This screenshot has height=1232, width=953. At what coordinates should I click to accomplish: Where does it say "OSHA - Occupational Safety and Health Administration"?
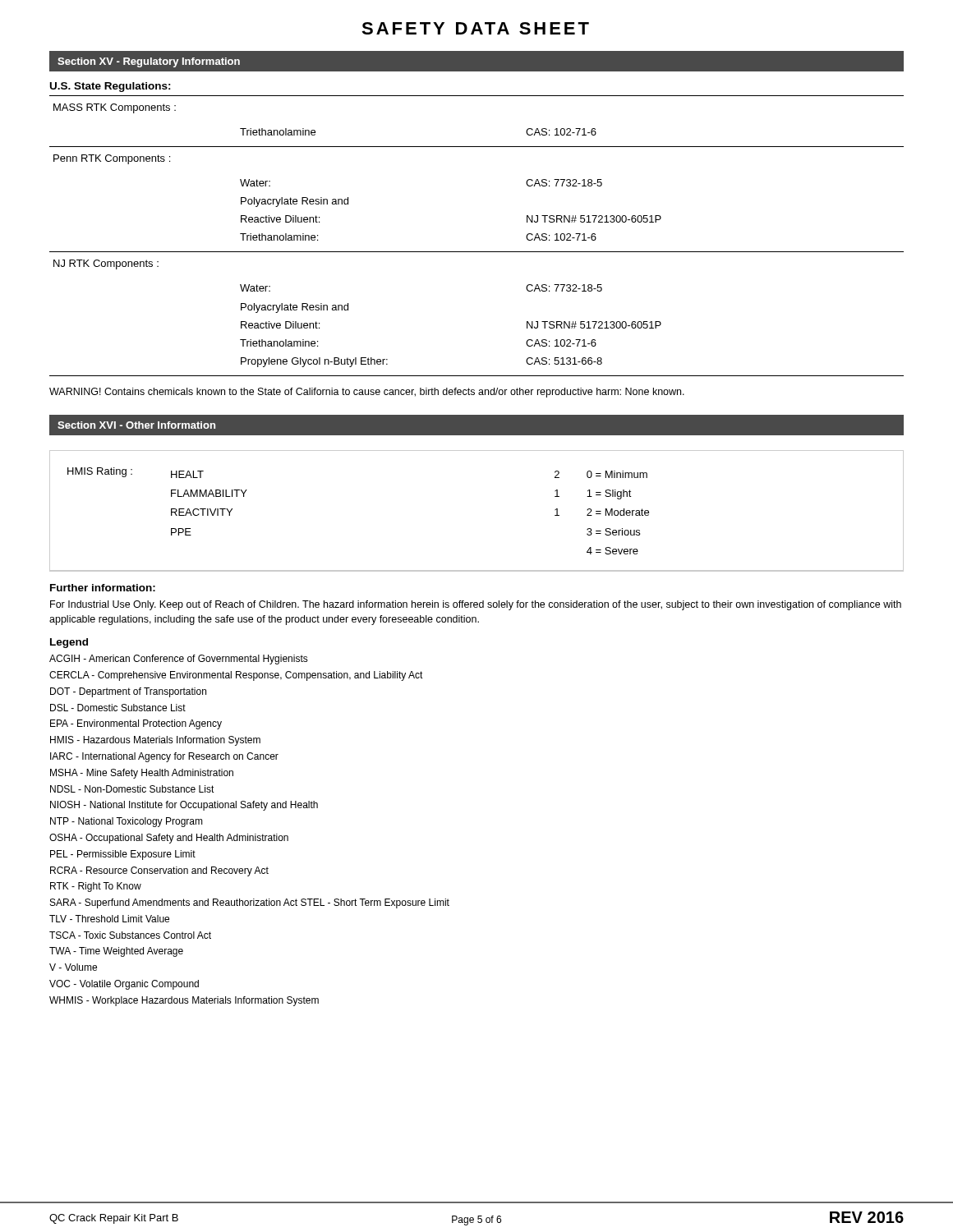coord(169,838)
